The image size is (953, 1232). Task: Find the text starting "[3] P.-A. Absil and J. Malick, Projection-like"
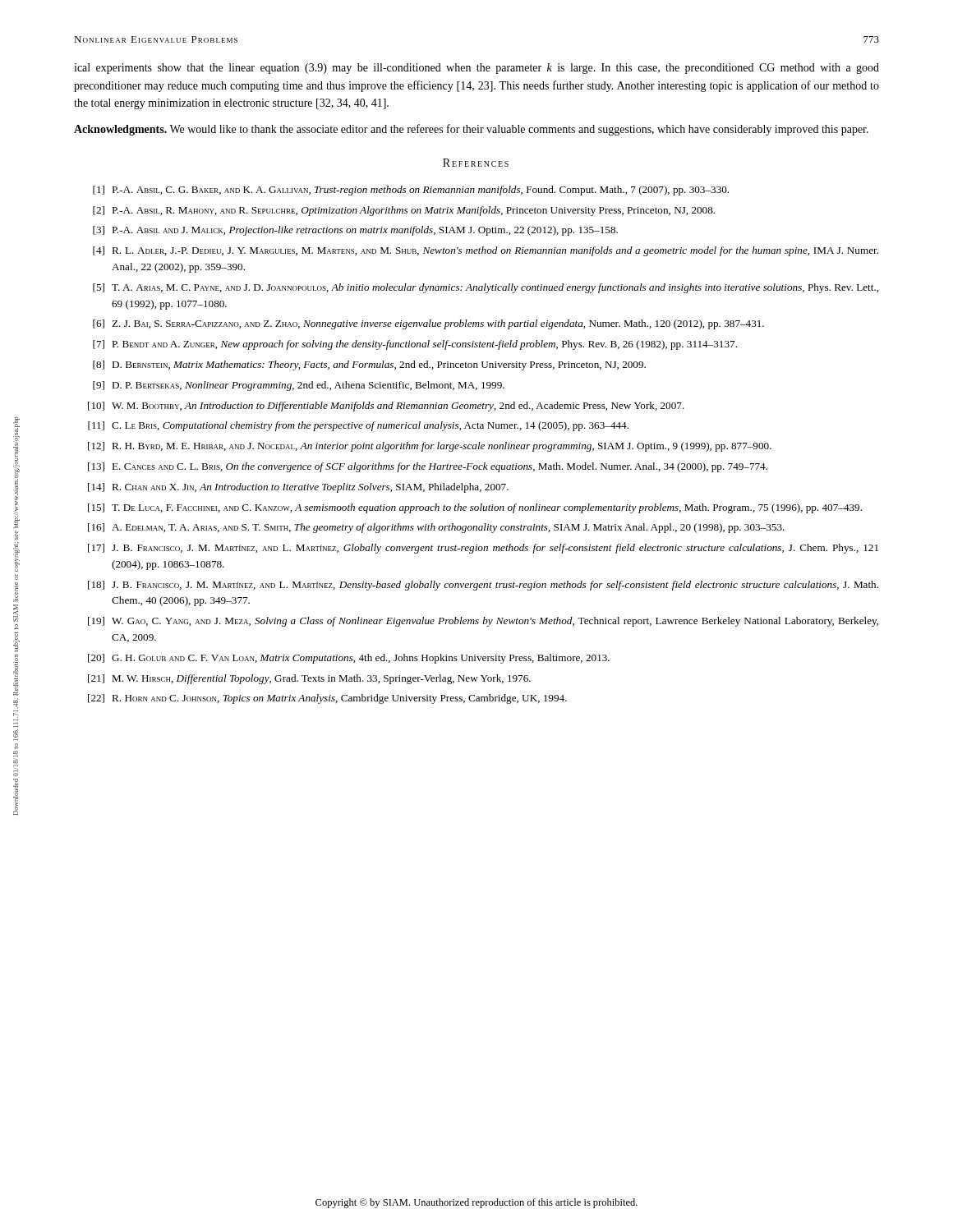476,230
